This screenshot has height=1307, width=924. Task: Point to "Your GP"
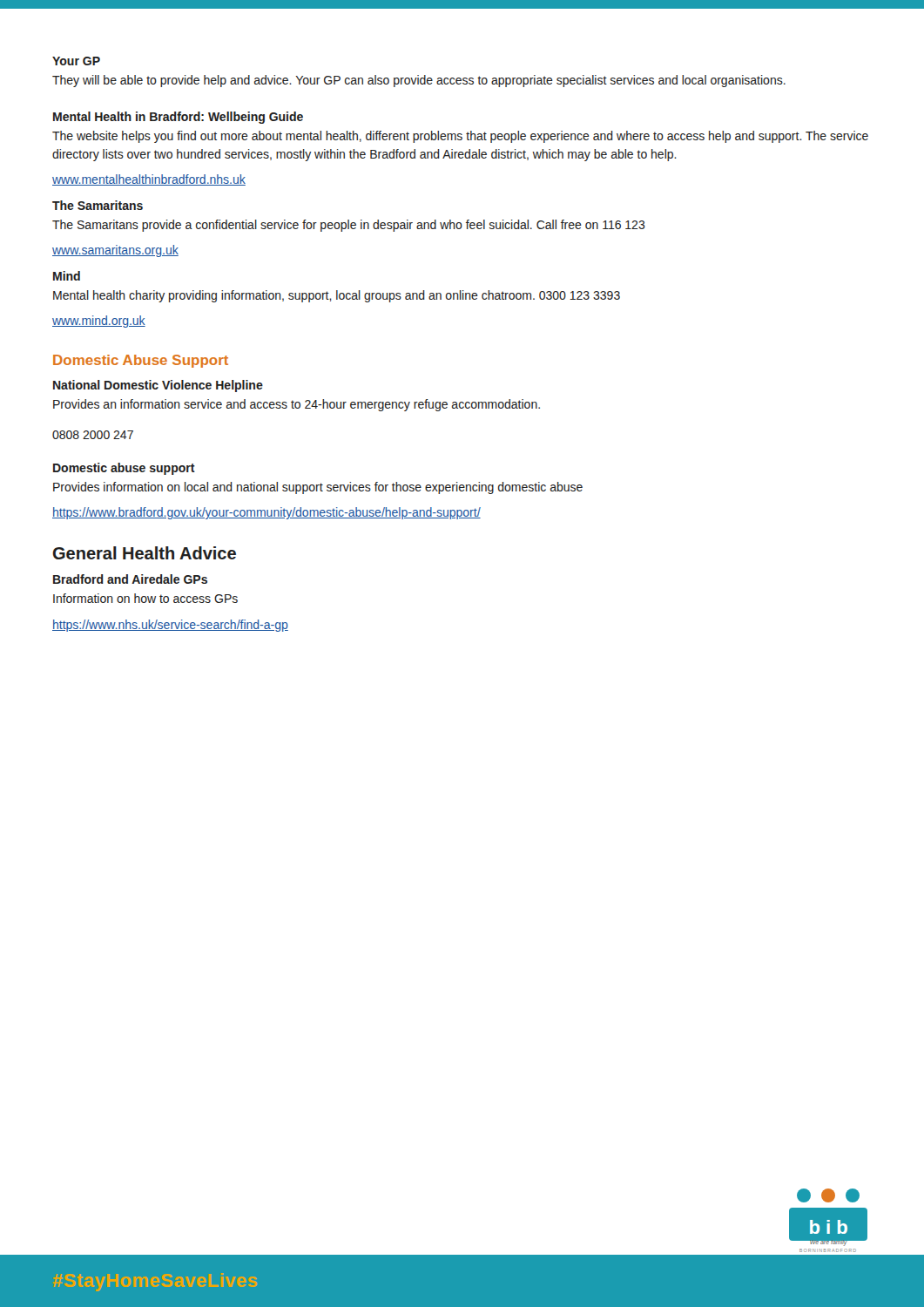point(76,61)
